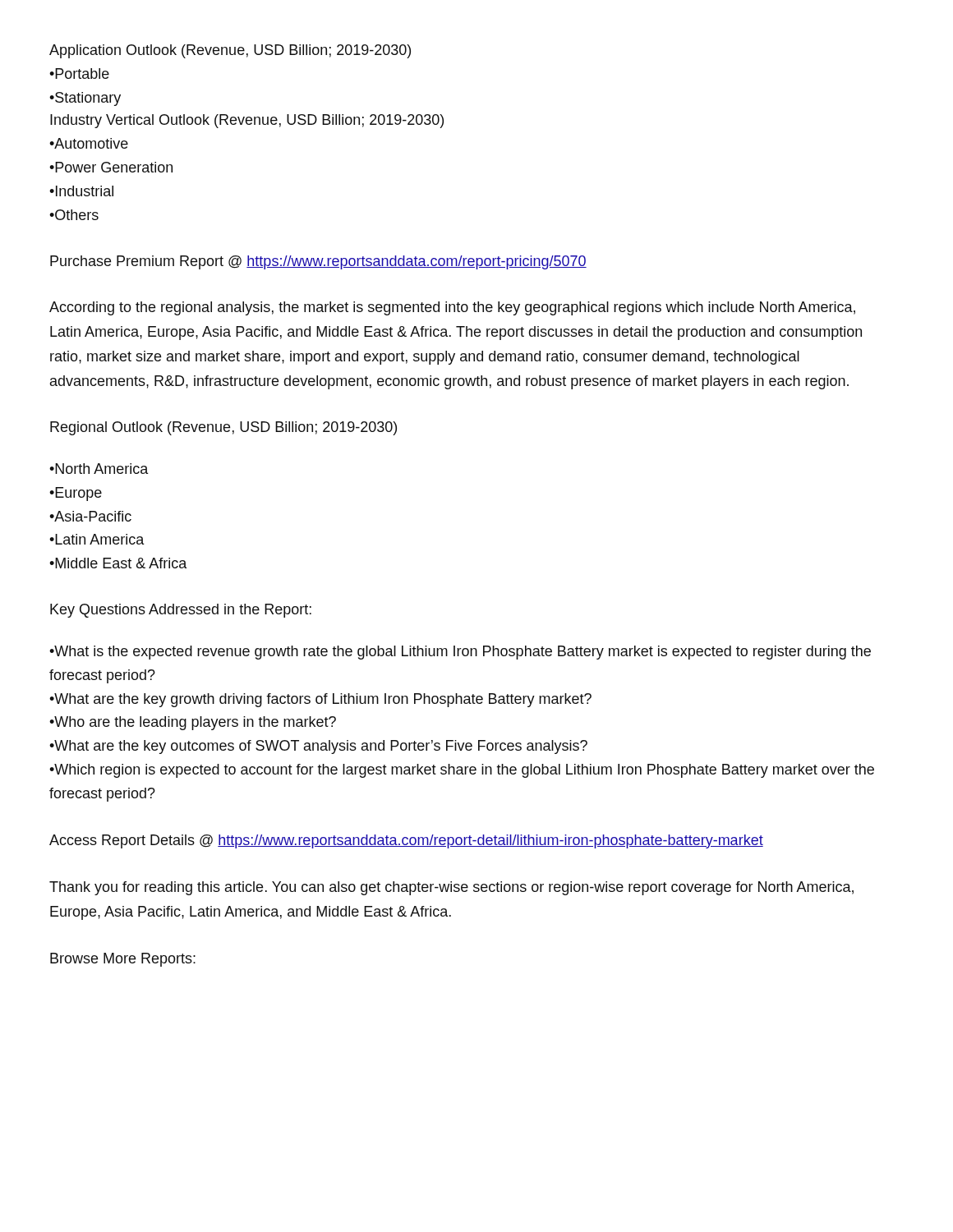Point to the text starting "Application Outlook (Revenue, USD Billion;"
The height and width of the screenshot is (1232, 953).
231,50
